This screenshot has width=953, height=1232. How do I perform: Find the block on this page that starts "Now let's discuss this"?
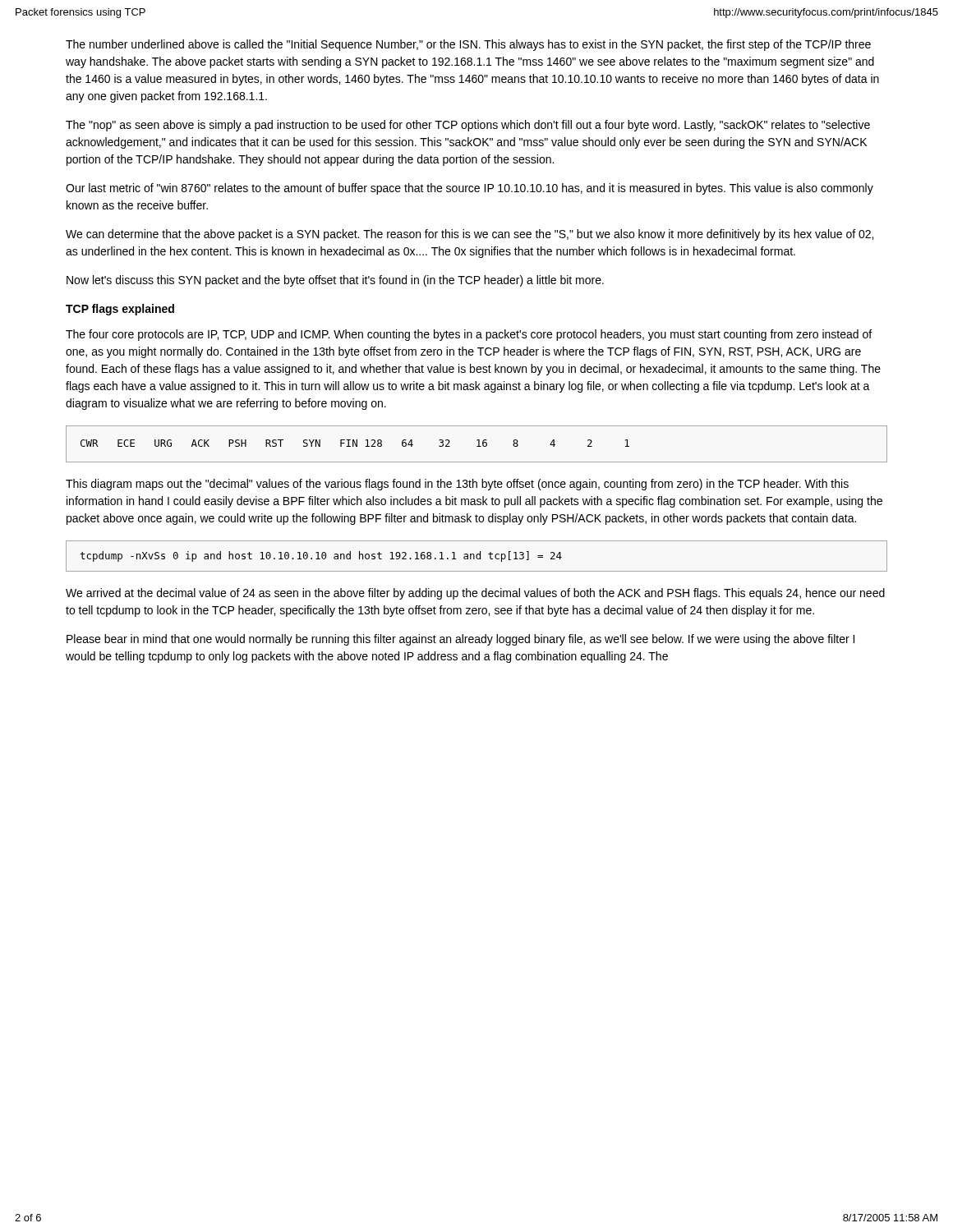tap(335, 280)
